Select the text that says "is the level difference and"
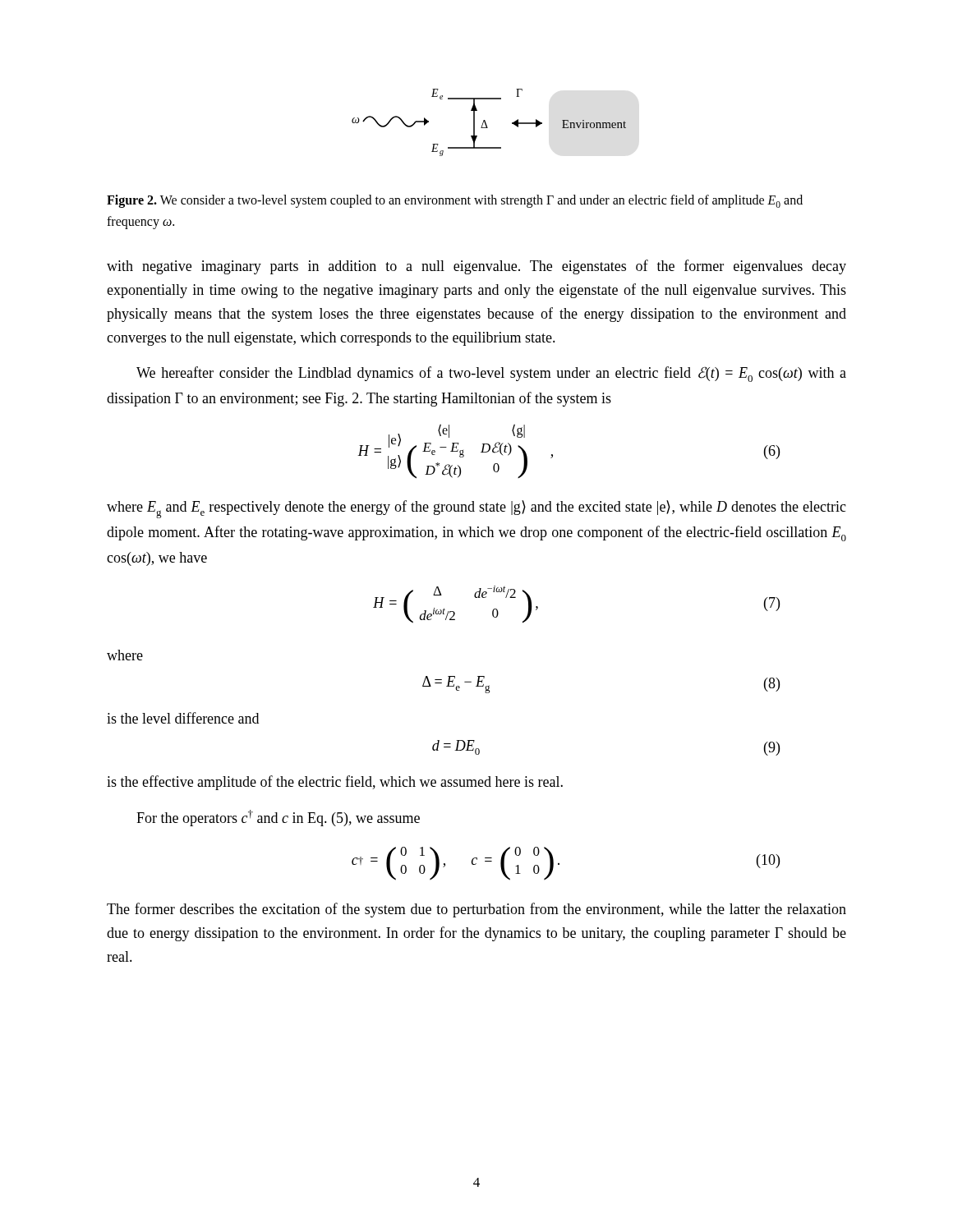This screenshot has width=953, height=1232. tap(183, 718)
